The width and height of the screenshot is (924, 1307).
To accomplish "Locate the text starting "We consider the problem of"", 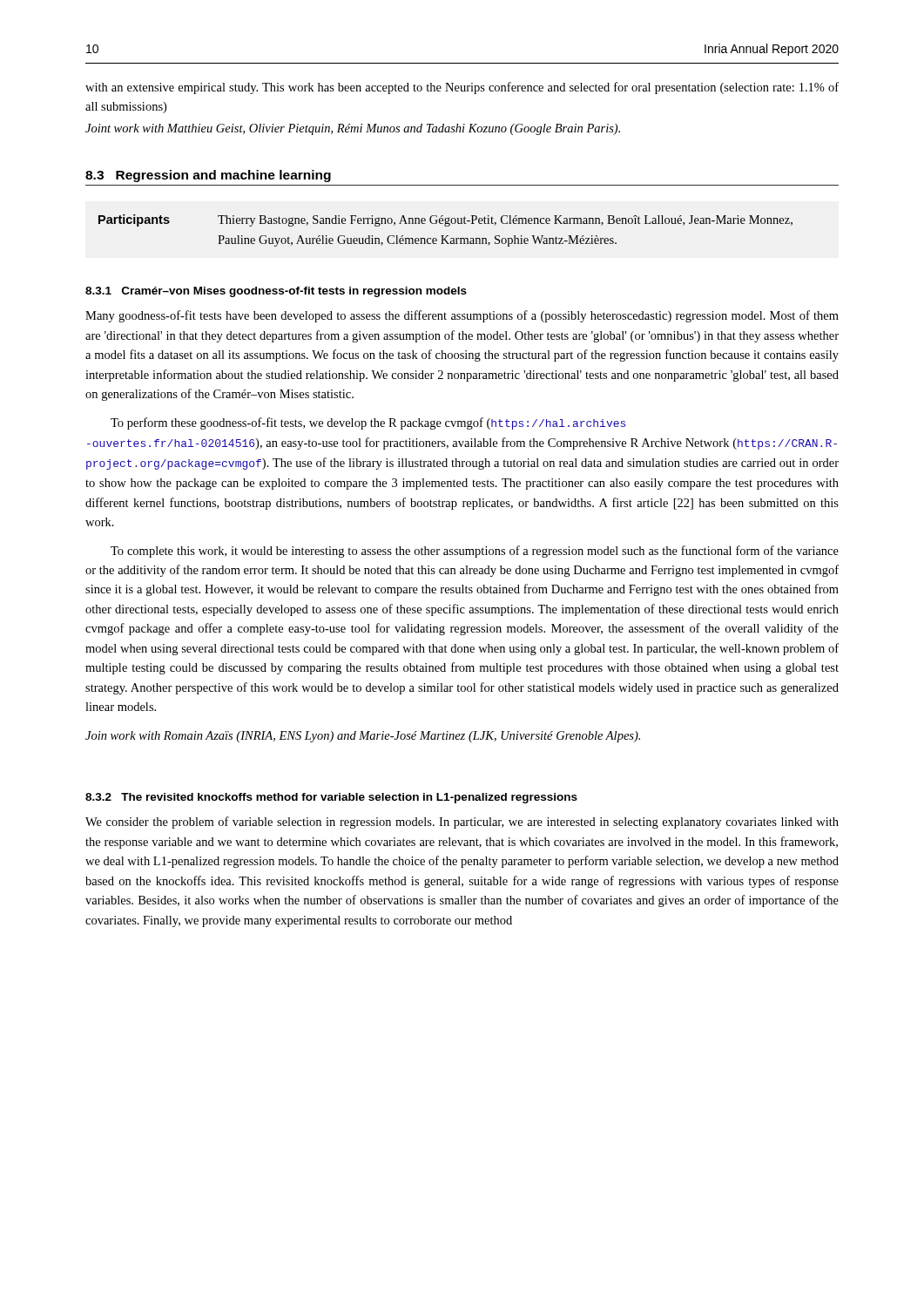I will 462,871.
